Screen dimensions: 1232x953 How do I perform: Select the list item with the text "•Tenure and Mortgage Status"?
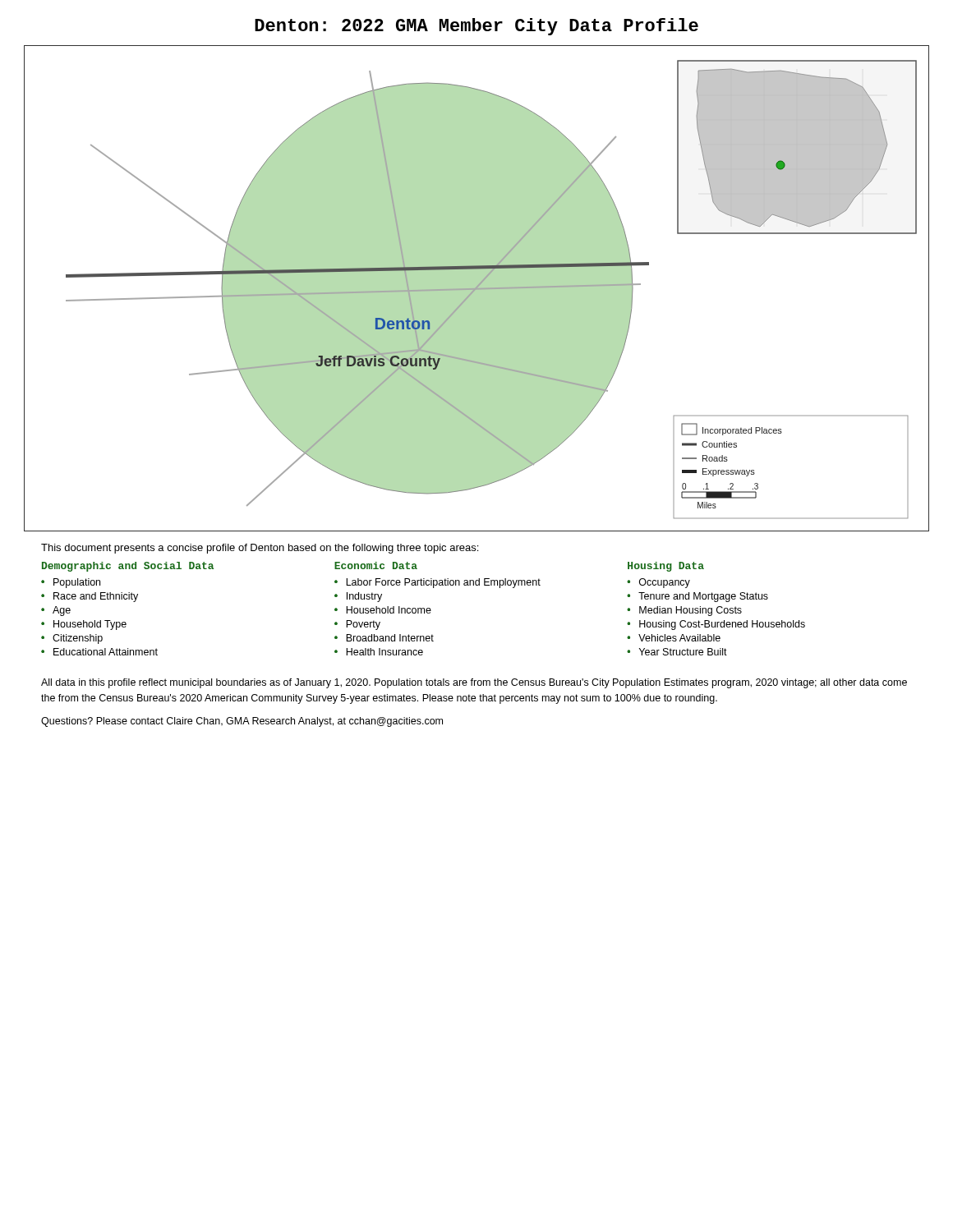tap(698, 596)
